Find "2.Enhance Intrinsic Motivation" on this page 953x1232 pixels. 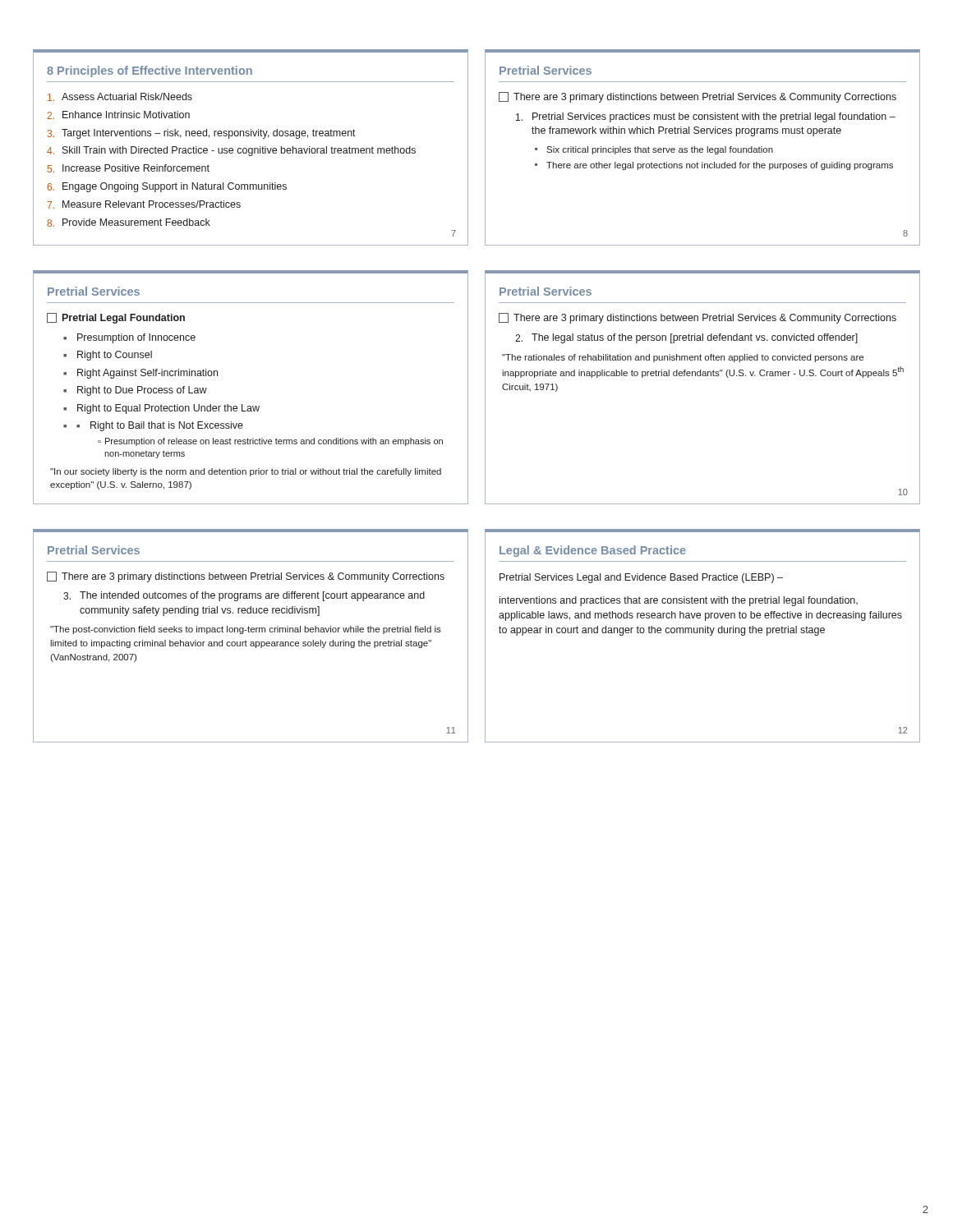(118, 116)
